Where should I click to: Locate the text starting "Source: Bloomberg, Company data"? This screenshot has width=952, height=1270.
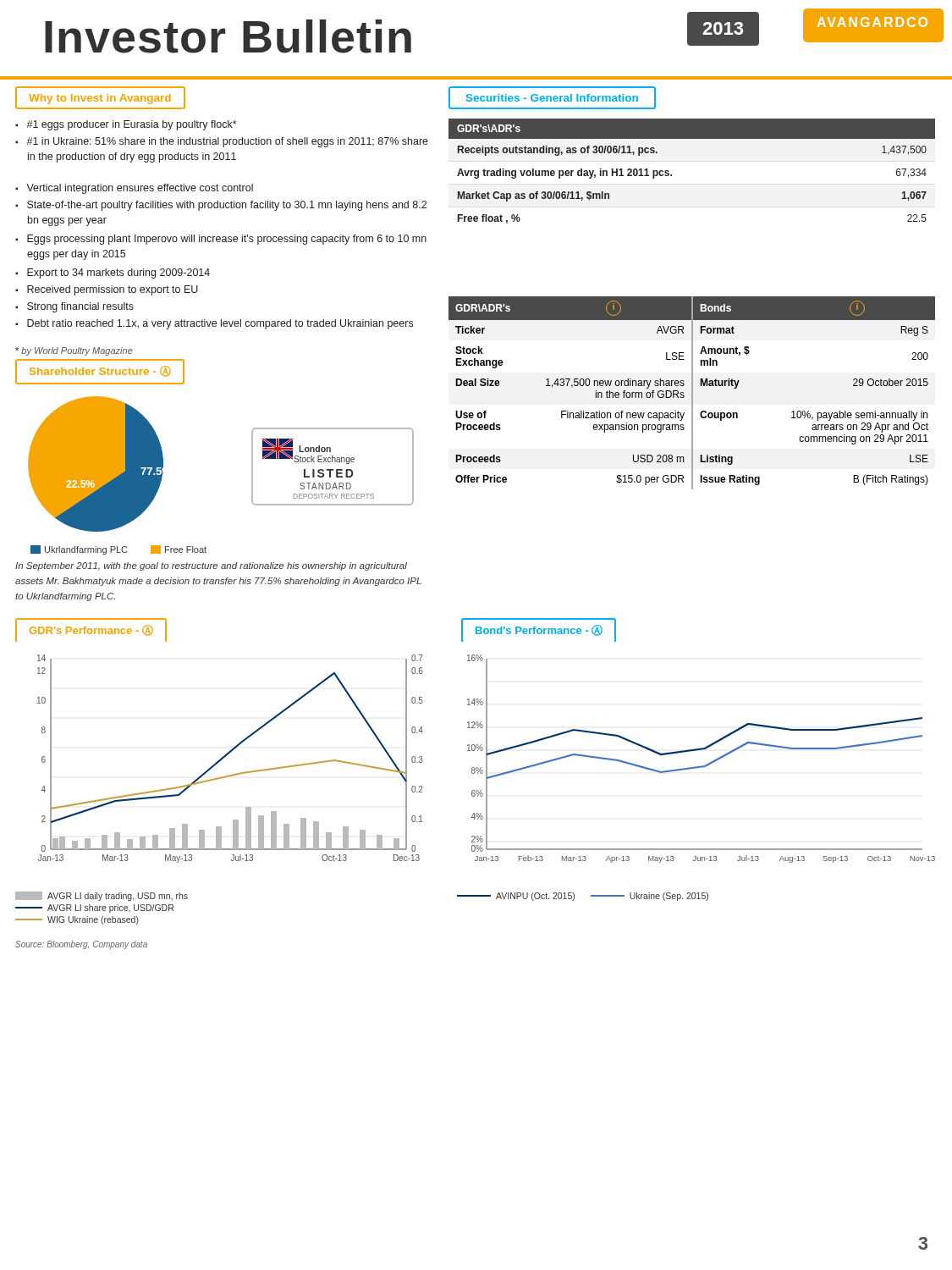coord(81,944)
